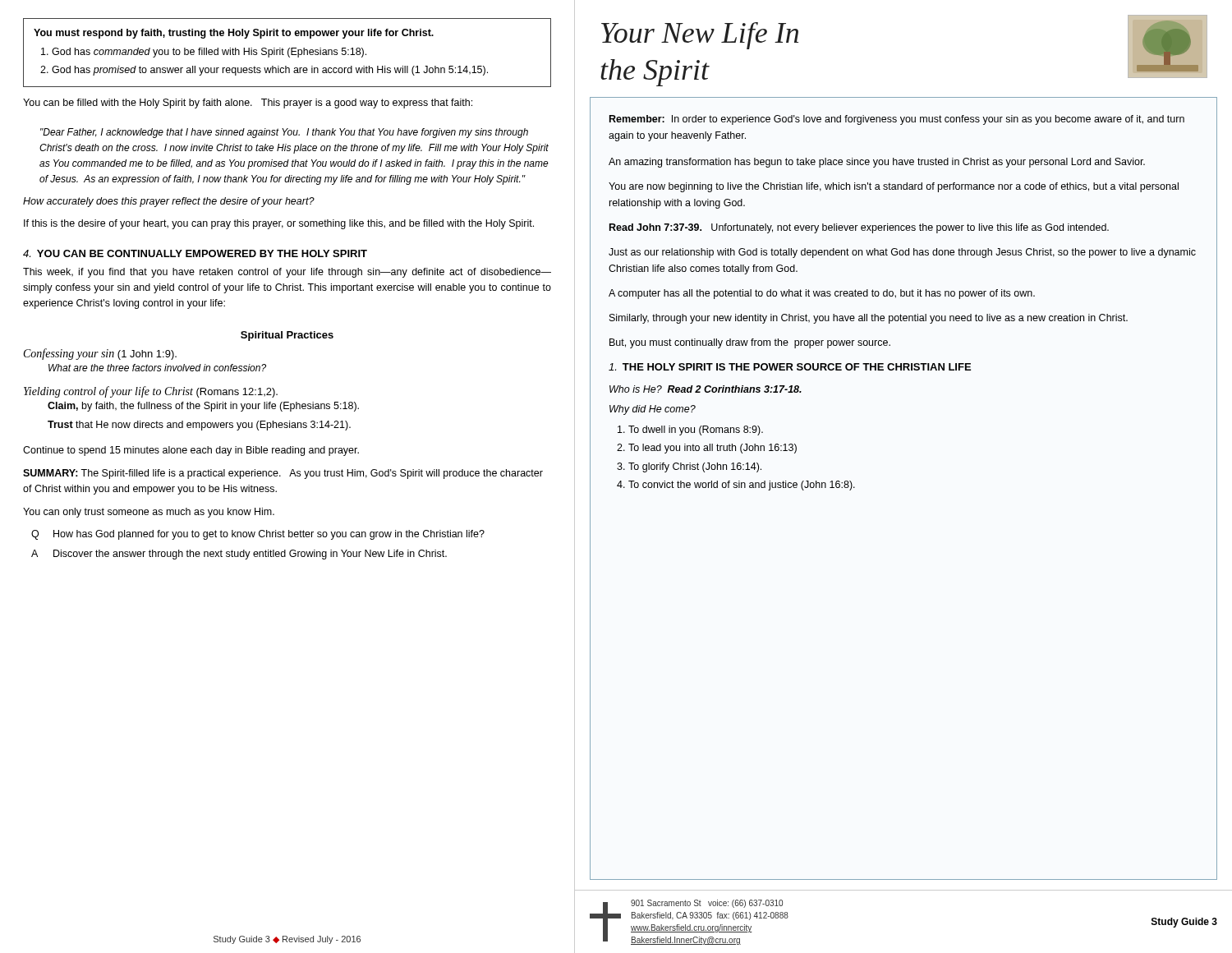Image resolution: width=1232 pixels, height=953 pixels.
Task: Select the region starting "You are now"
Action: (894, 195)
